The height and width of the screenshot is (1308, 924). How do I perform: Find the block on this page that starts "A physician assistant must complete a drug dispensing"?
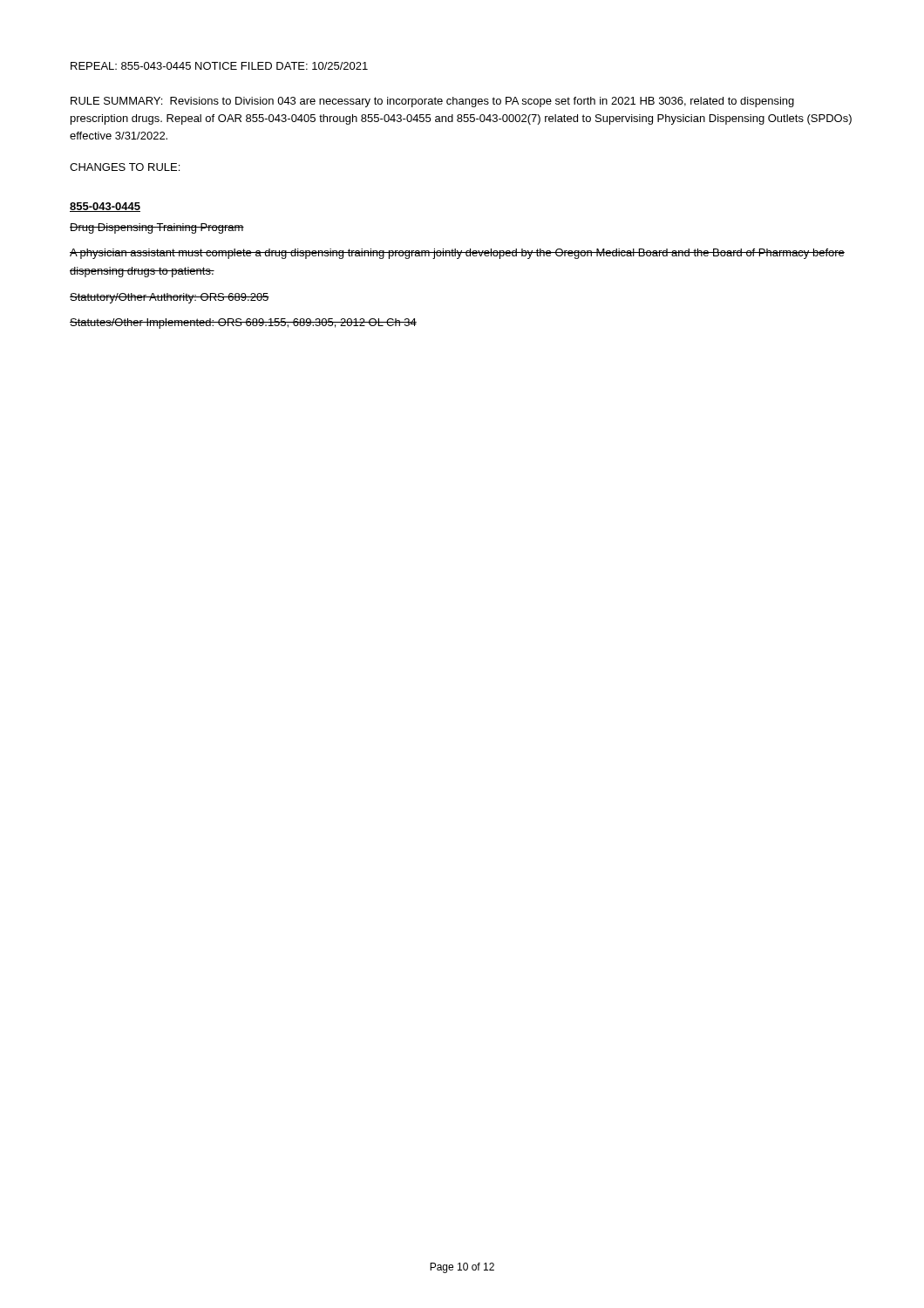(x=457, y=262)
